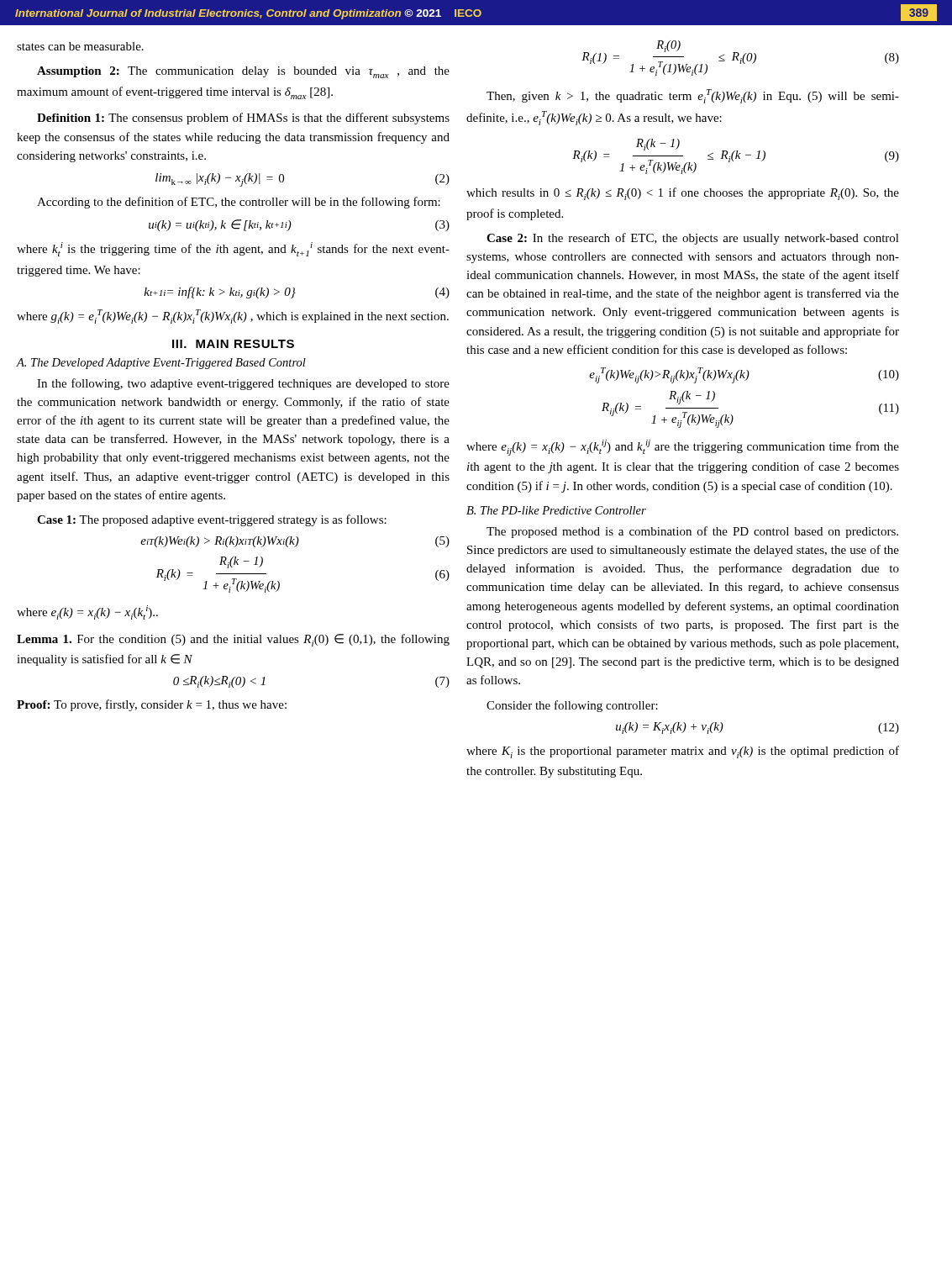Point to the block beginning "Lemma 1. For the condition (5) and the"
Image resolution: width=952 pixels, height=1261 pixels.
pyautogui.click(x=233, y=649)
